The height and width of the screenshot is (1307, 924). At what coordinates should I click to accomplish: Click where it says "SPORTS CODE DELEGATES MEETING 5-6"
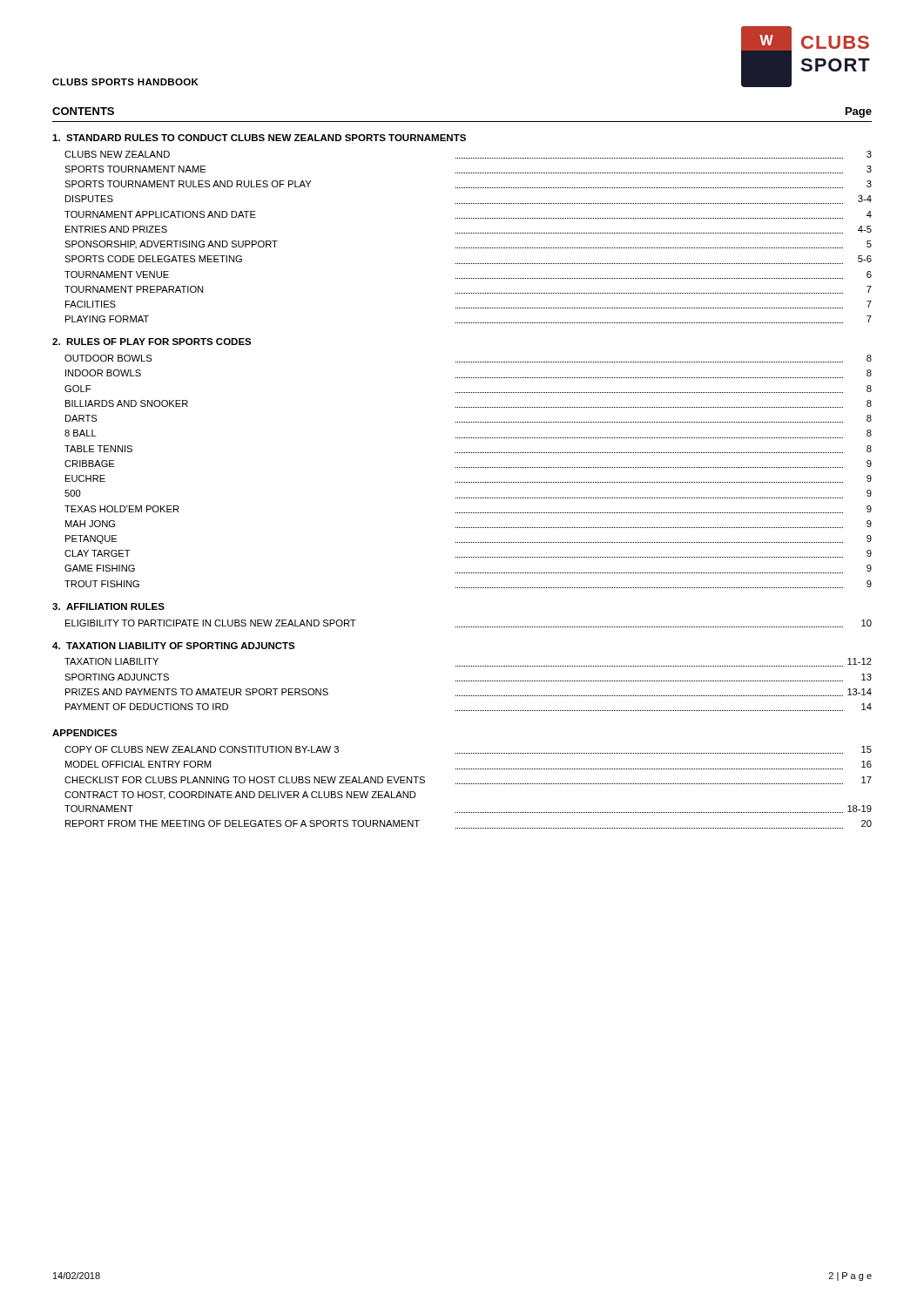[x=462, y=259]
